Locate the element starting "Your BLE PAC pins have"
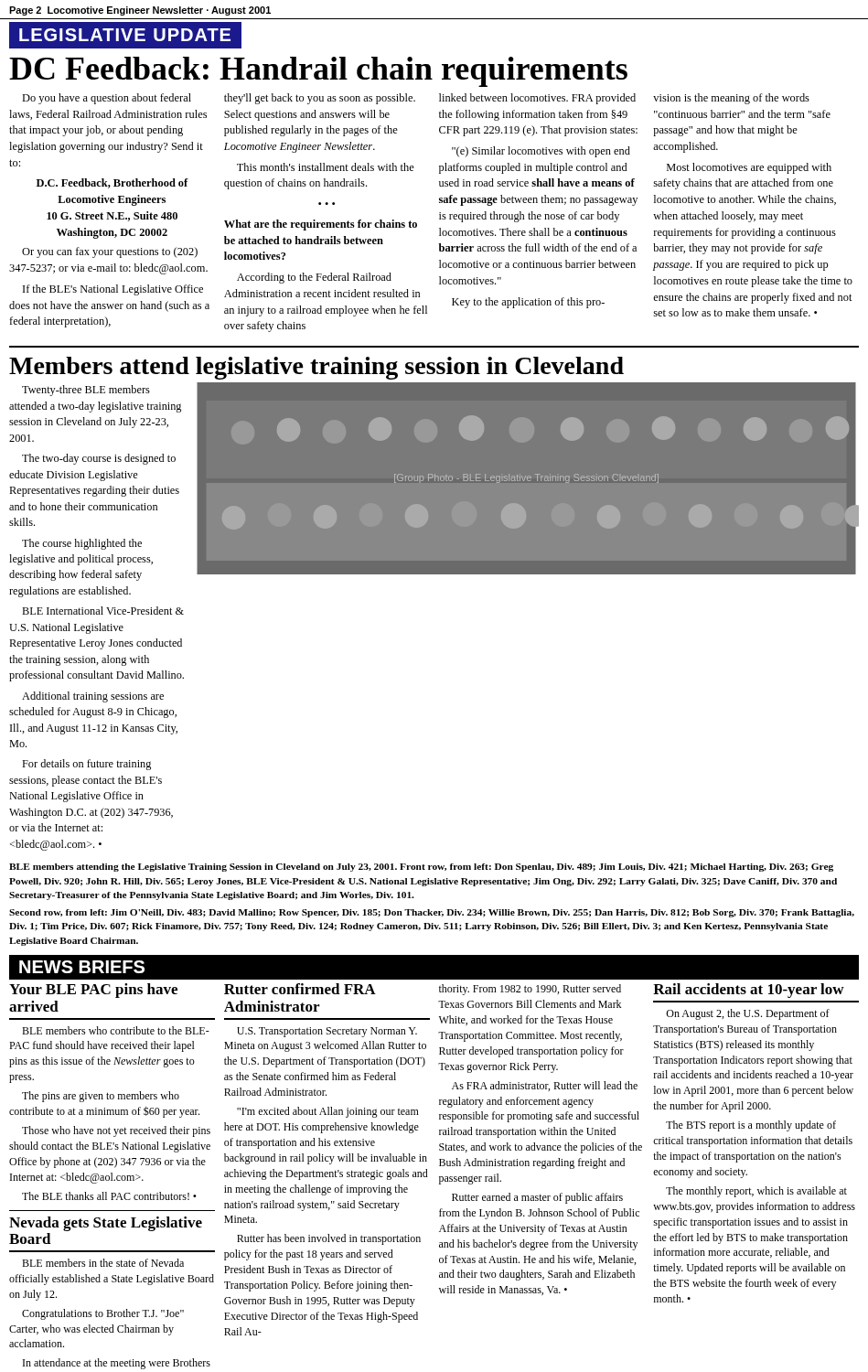The width and height of the screenshot is (868, 1372). (94, 998)
